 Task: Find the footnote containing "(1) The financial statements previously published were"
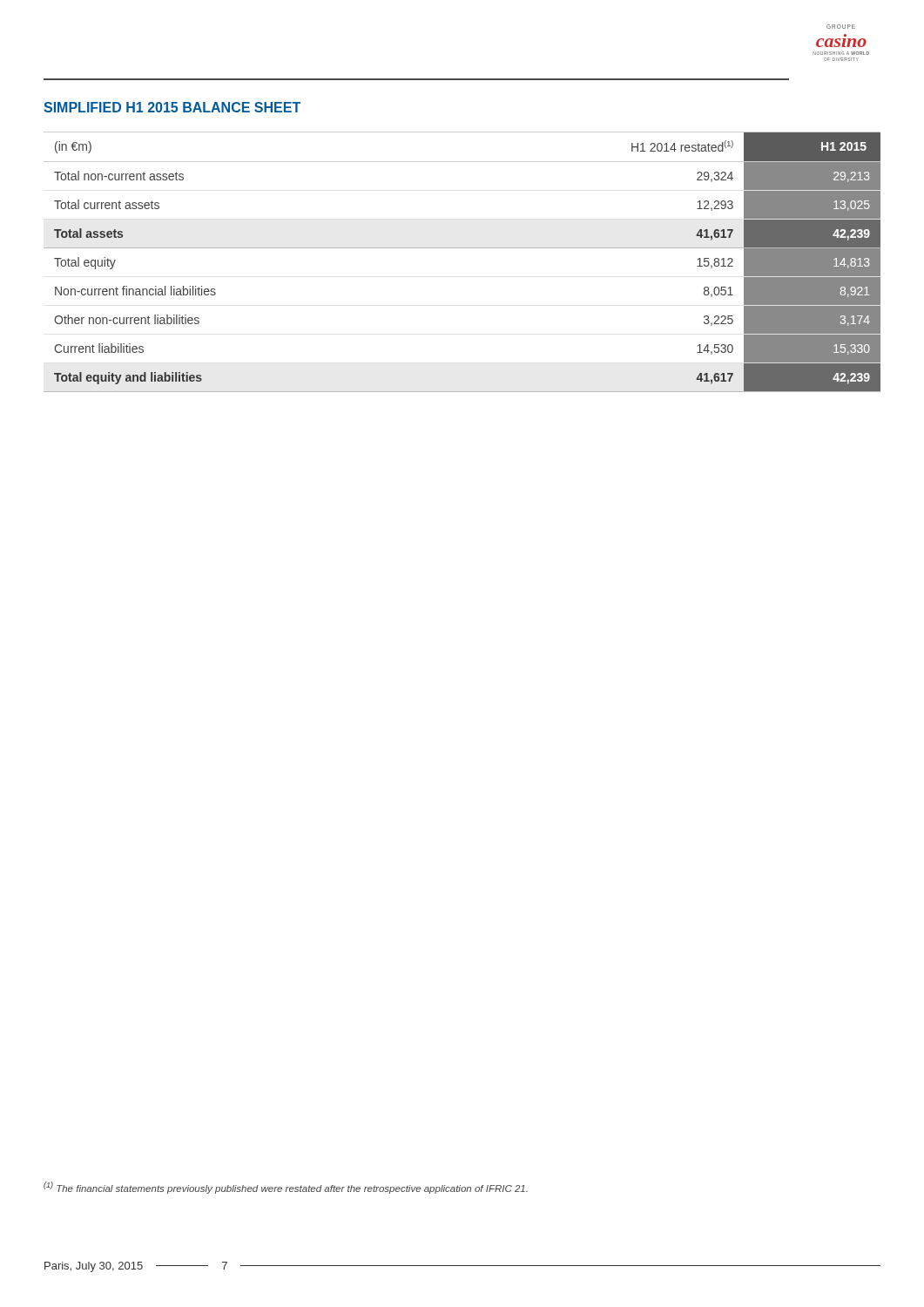tap(286, 1187)
